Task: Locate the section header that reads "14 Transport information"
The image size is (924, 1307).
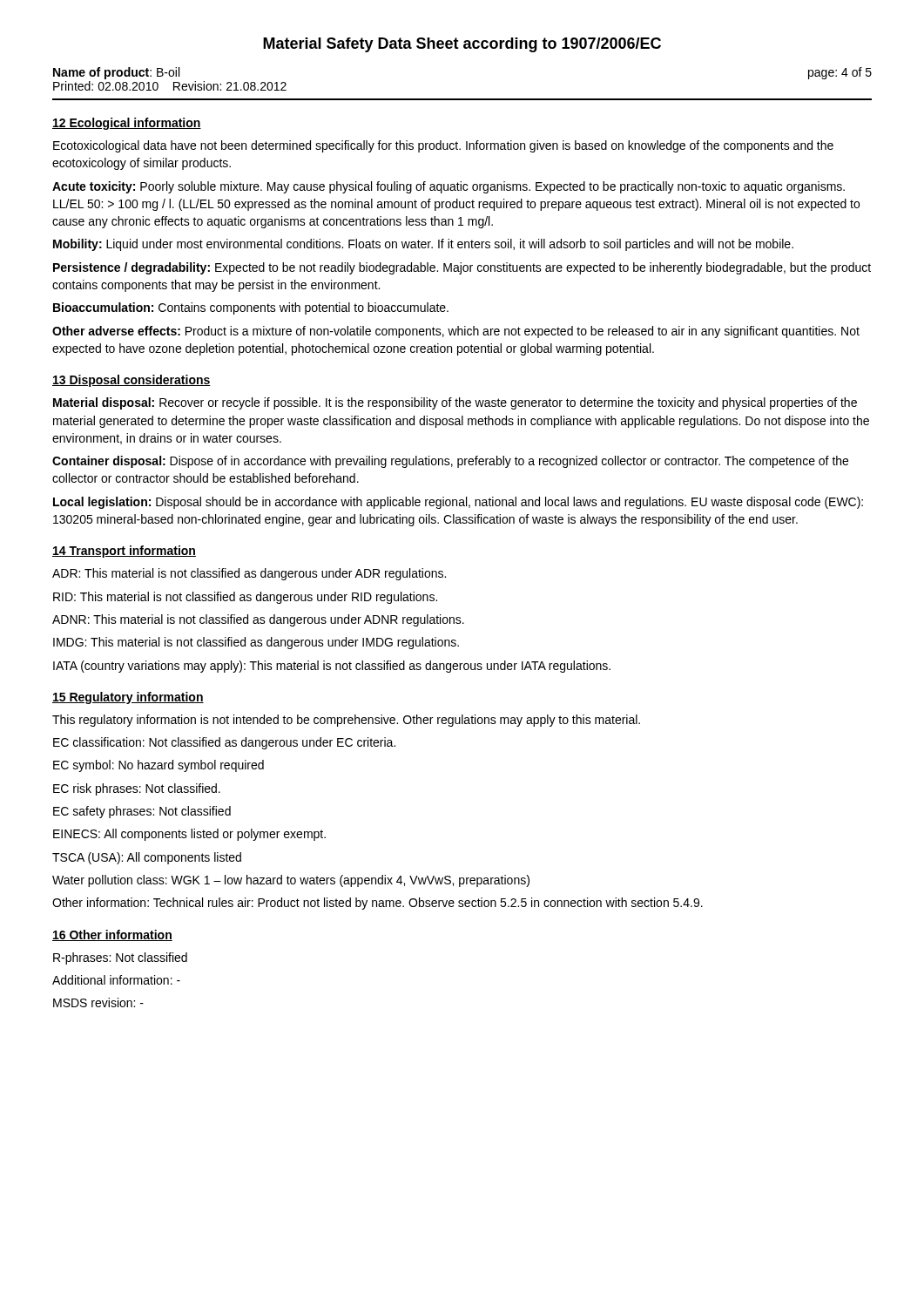Action: 124,551
